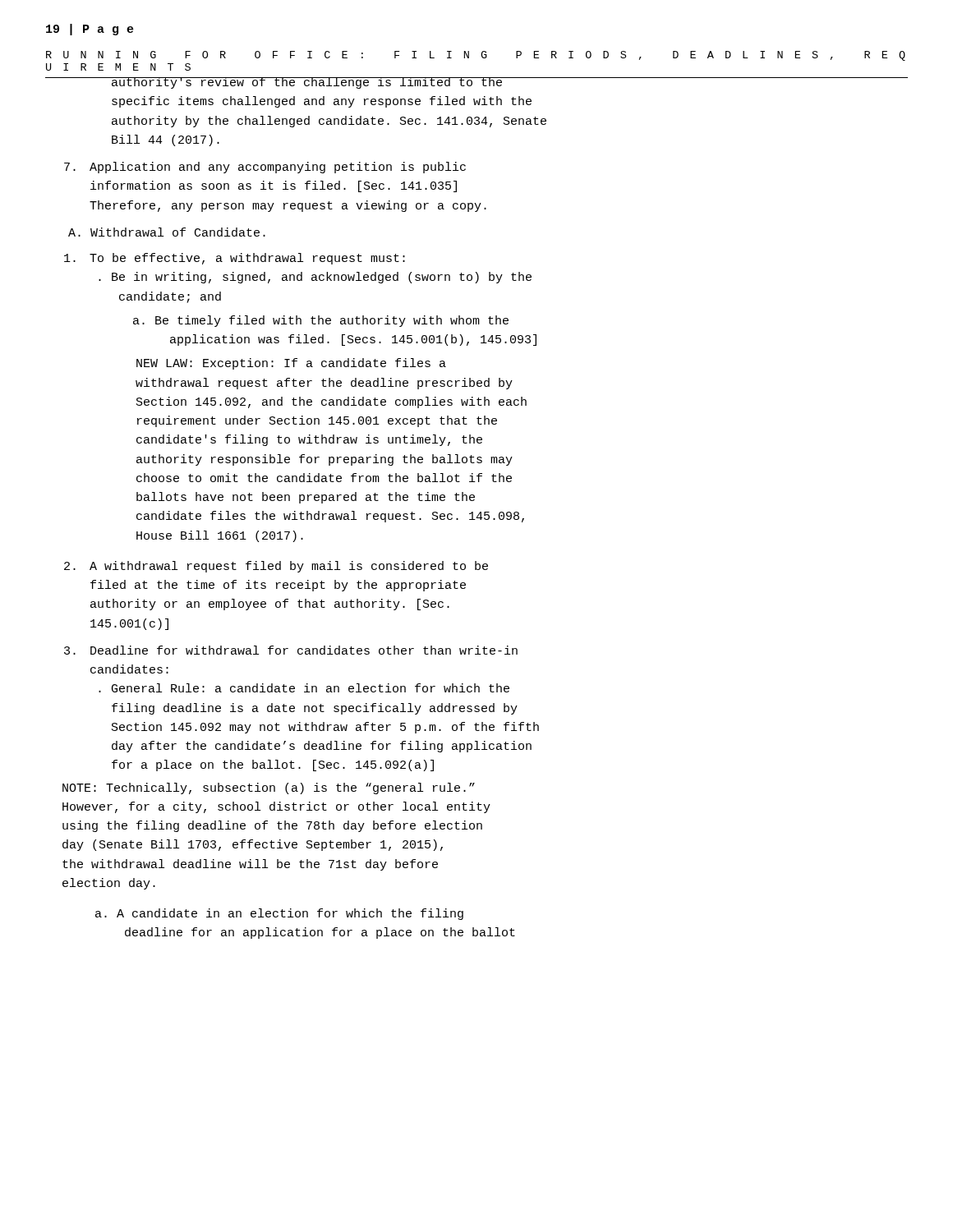Click on the list item containing "To be effective, a withdrawal request must: ."
The image size is (953, 1232).
pos(235,259)
